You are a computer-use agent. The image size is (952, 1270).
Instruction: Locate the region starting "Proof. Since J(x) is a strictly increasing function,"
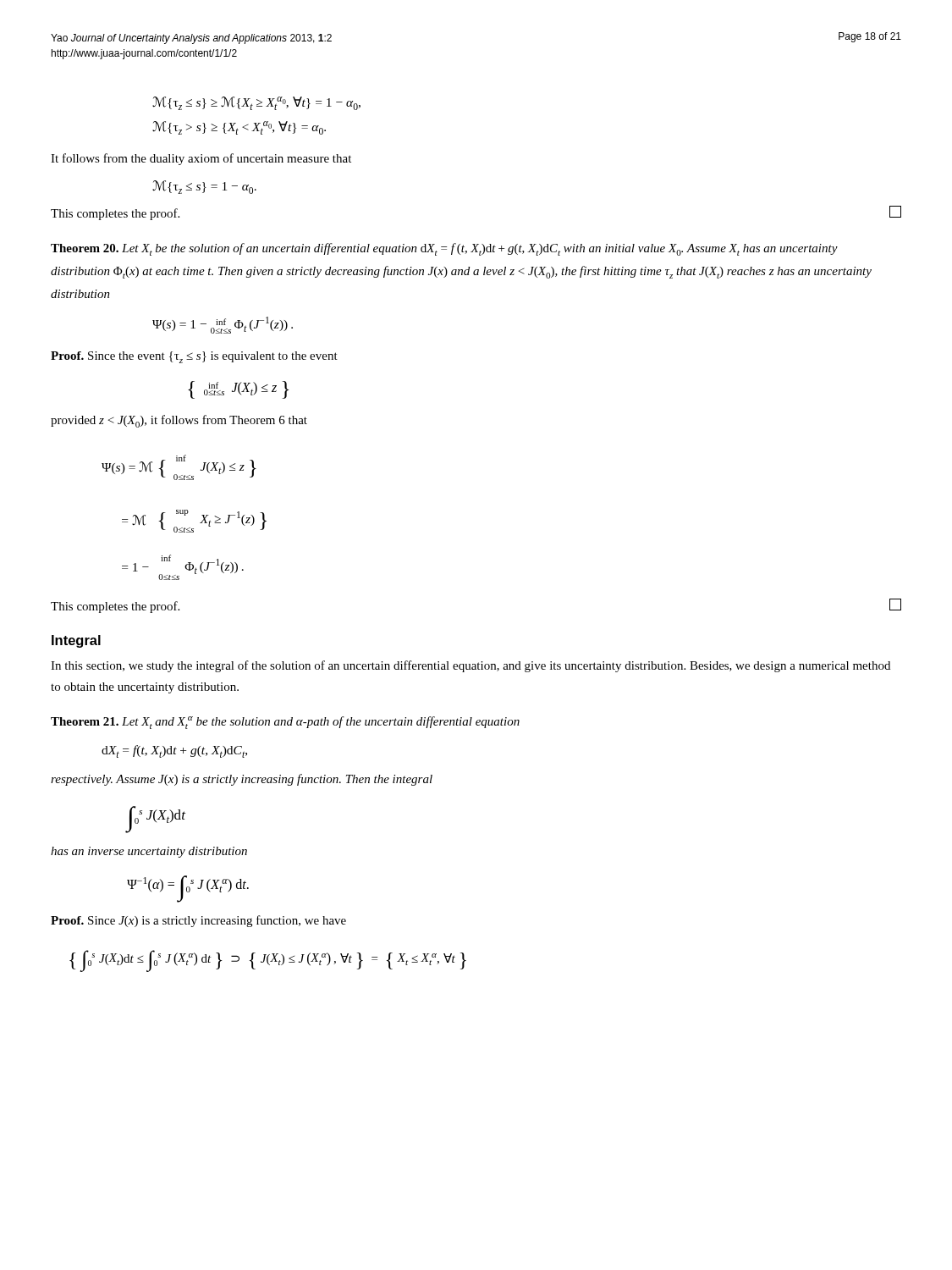(199, 920)
